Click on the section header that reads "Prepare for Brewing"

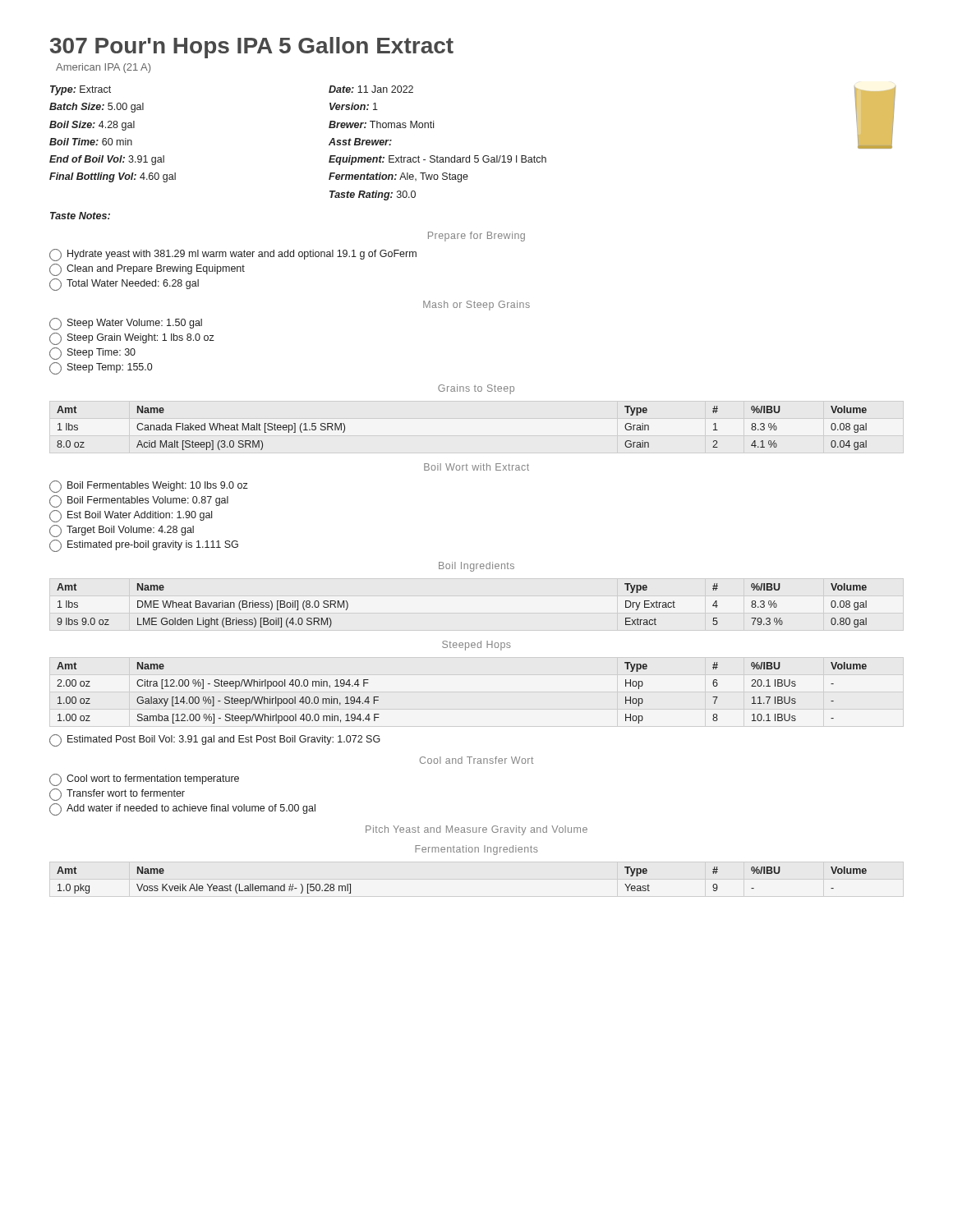pos(476,235)
